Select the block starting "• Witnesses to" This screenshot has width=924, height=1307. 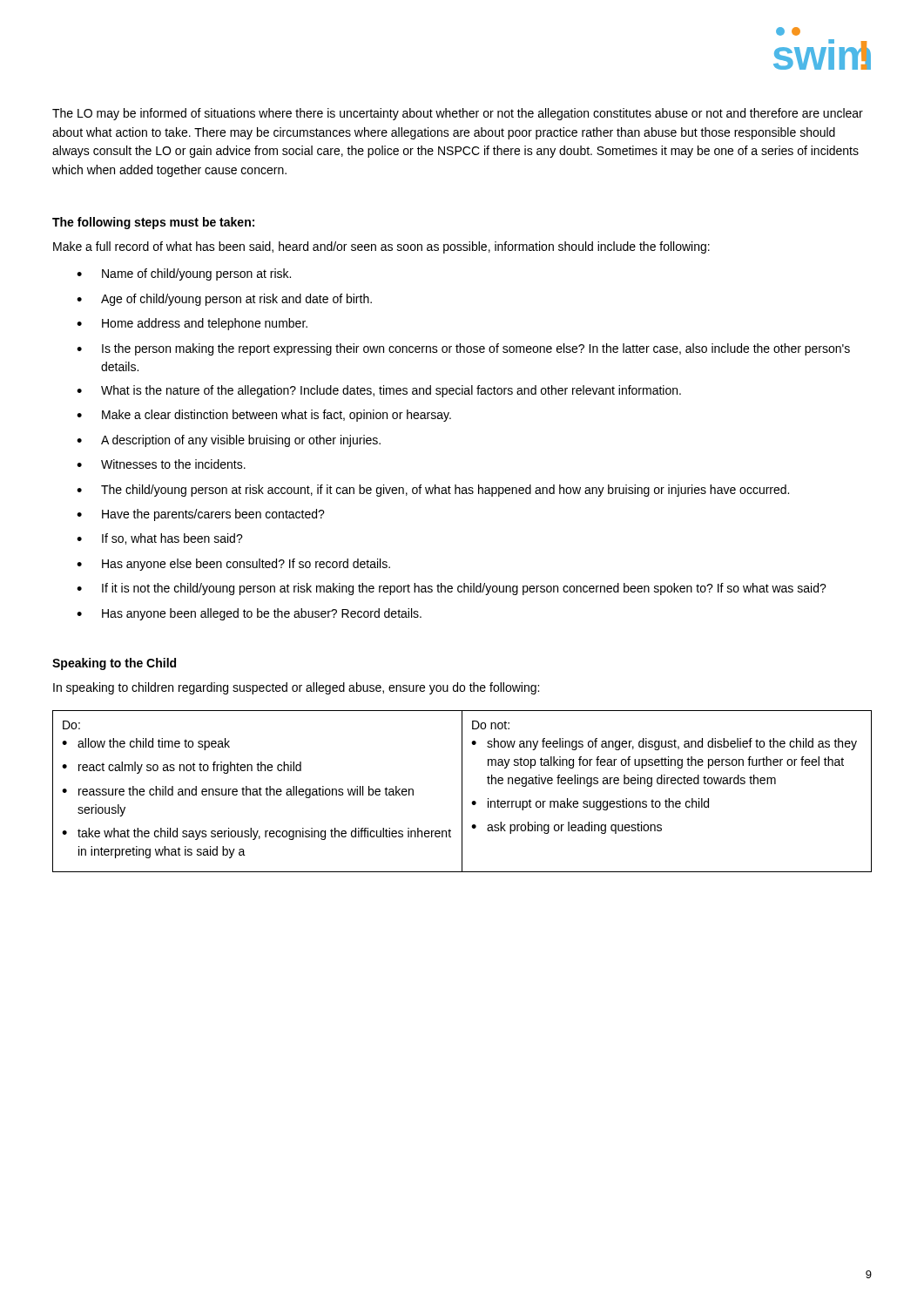161,464
